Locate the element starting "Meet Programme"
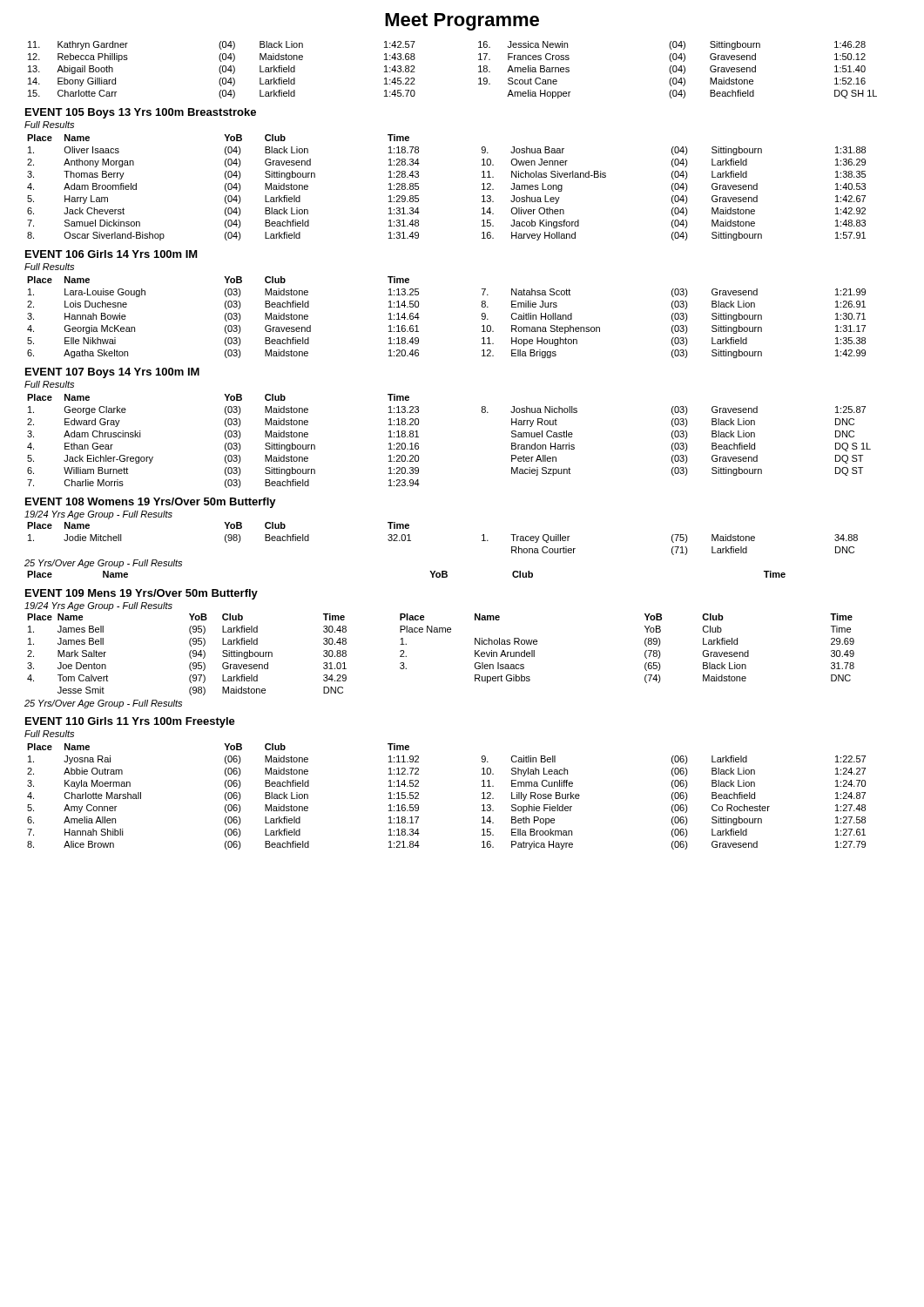Viewport: 924px width, 1307px height. (x=462, y=20)
